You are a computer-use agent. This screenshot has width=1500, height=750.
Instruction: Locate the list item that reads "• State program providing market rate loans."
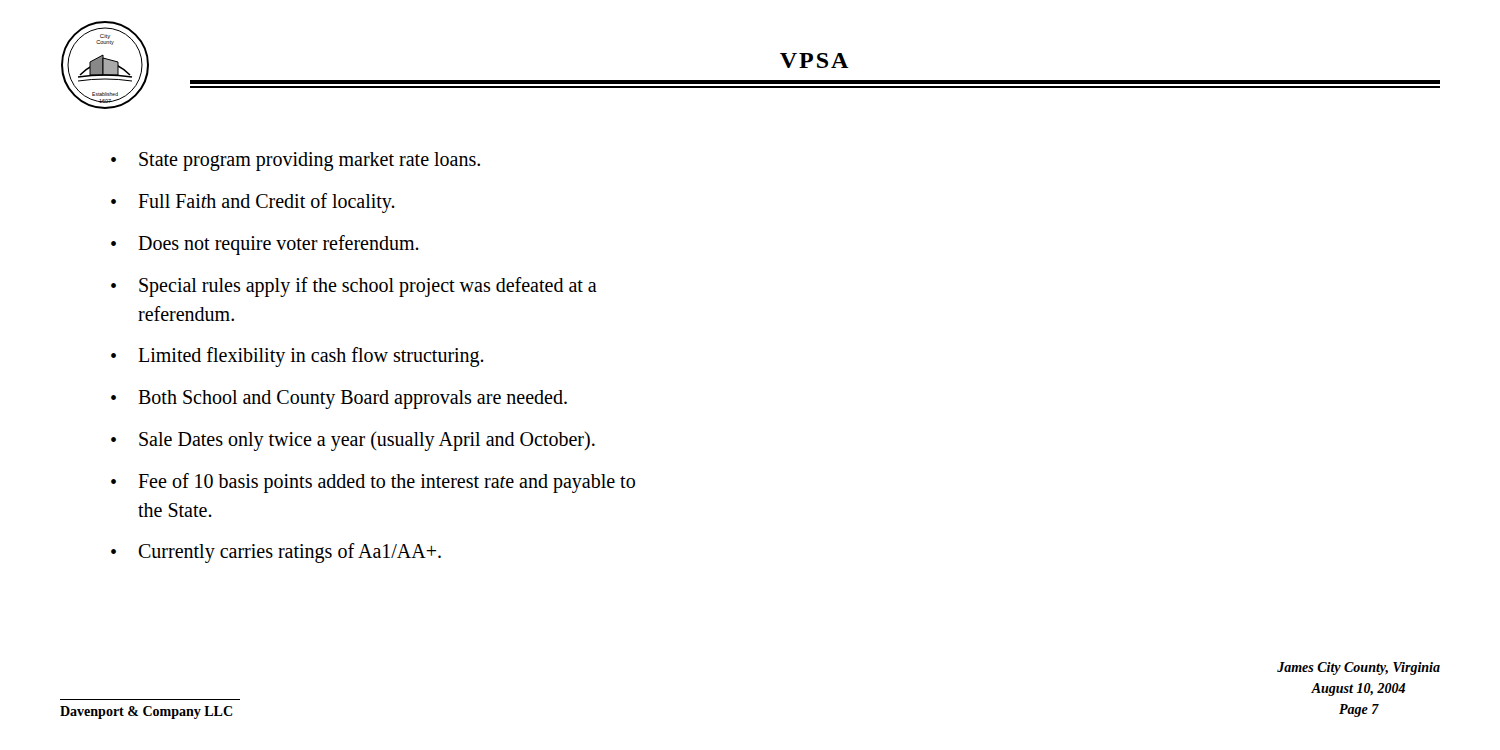(296, 162)
